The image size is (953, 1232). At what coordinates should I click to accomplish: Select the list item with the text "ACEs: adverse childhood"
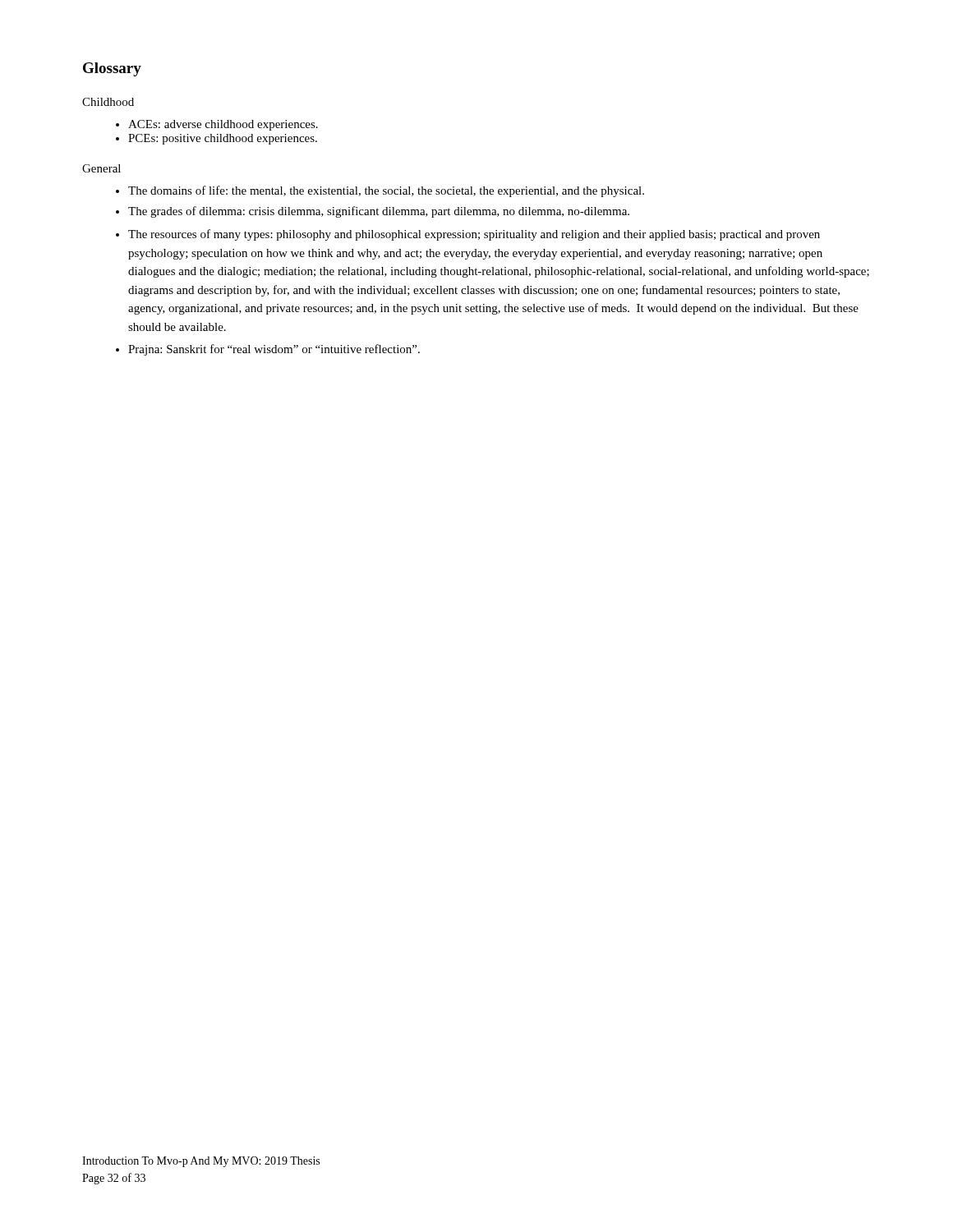(x=223, y=124)
